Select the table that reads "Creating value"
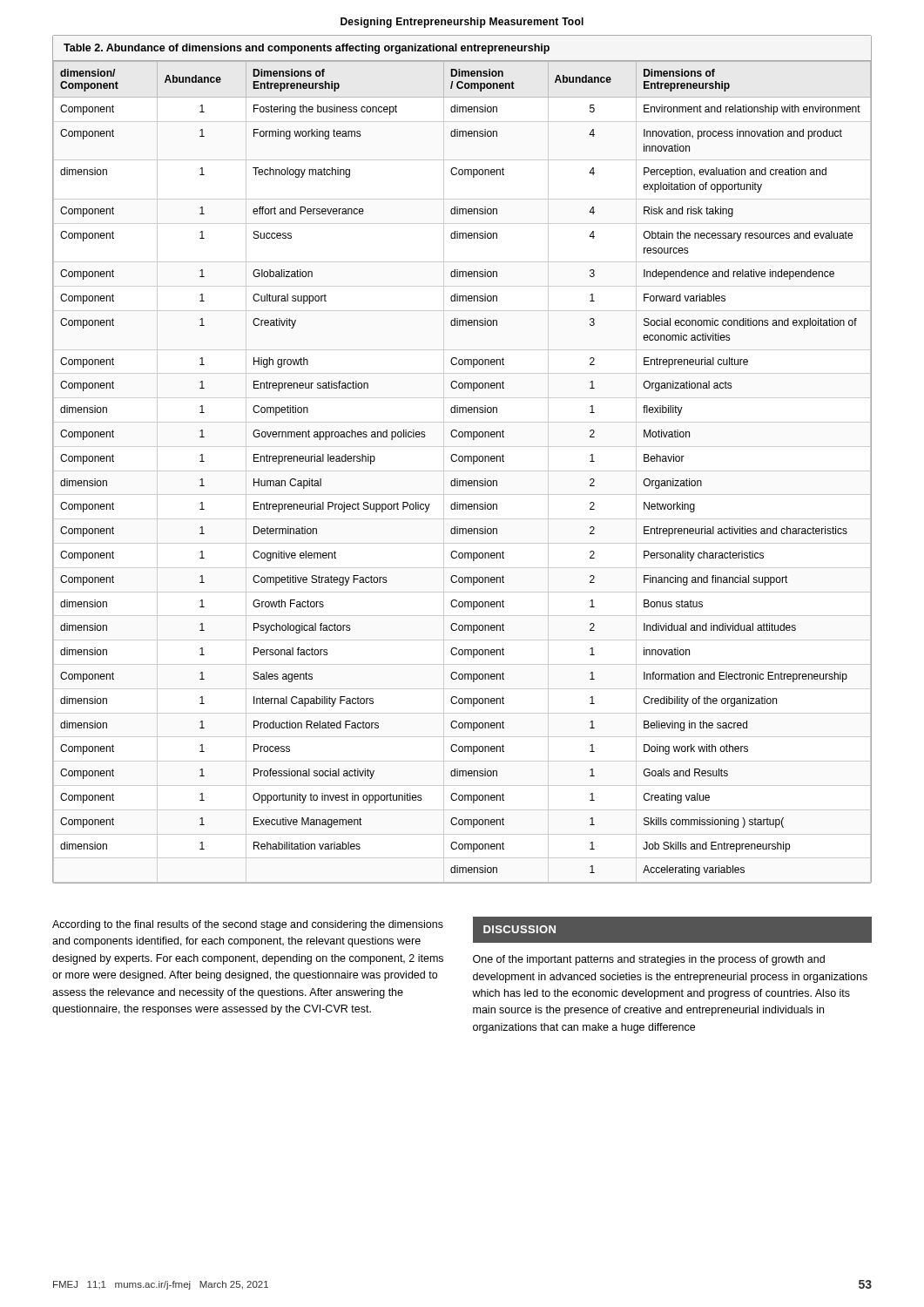Viewport: 924px width, 1307px height. pyautogui.click(x=462, y=459)
